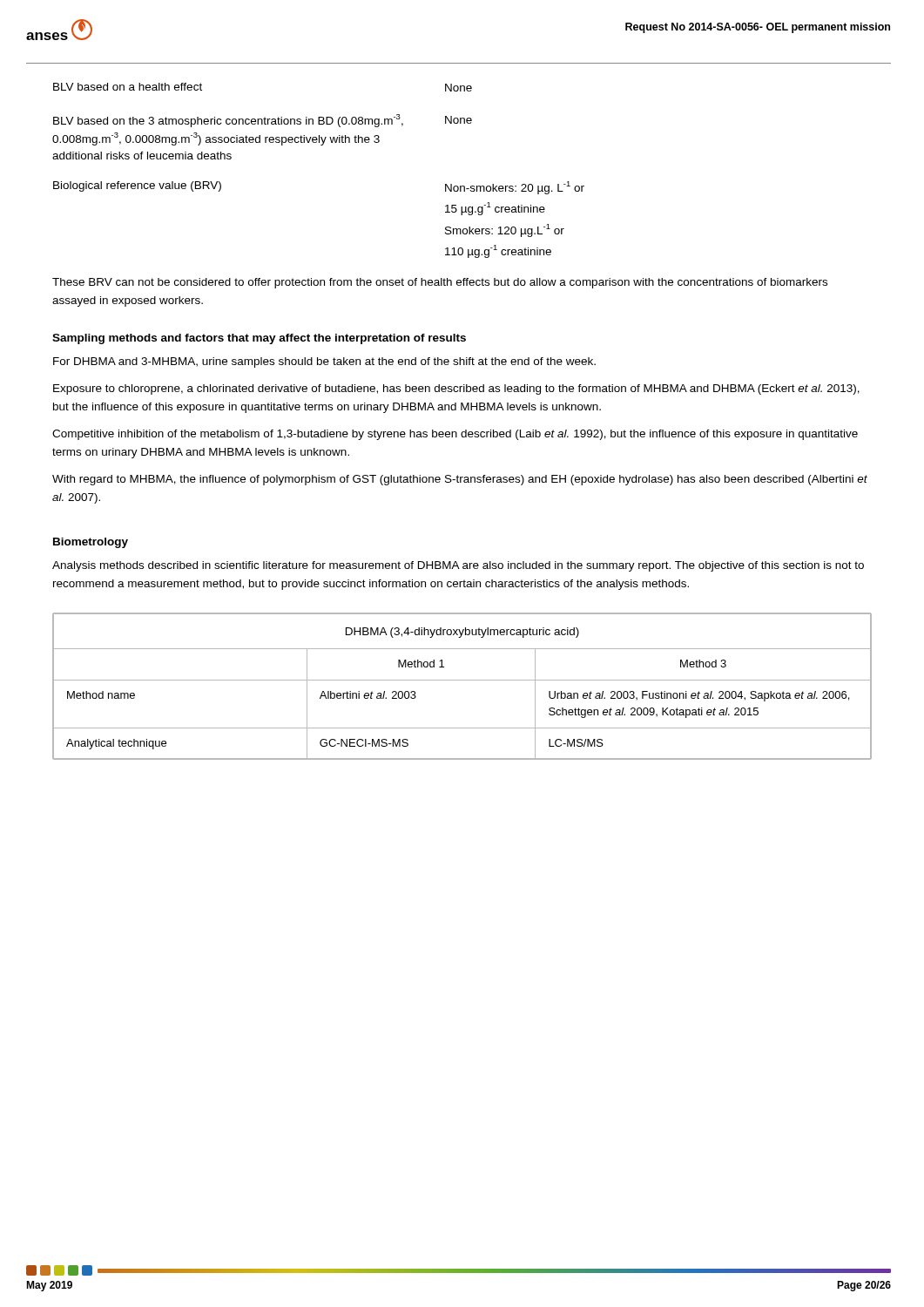Point to the block starting "Non-smokers: 20 µg. L-1"
This screenshot has height=1307, width=924.
514,218
